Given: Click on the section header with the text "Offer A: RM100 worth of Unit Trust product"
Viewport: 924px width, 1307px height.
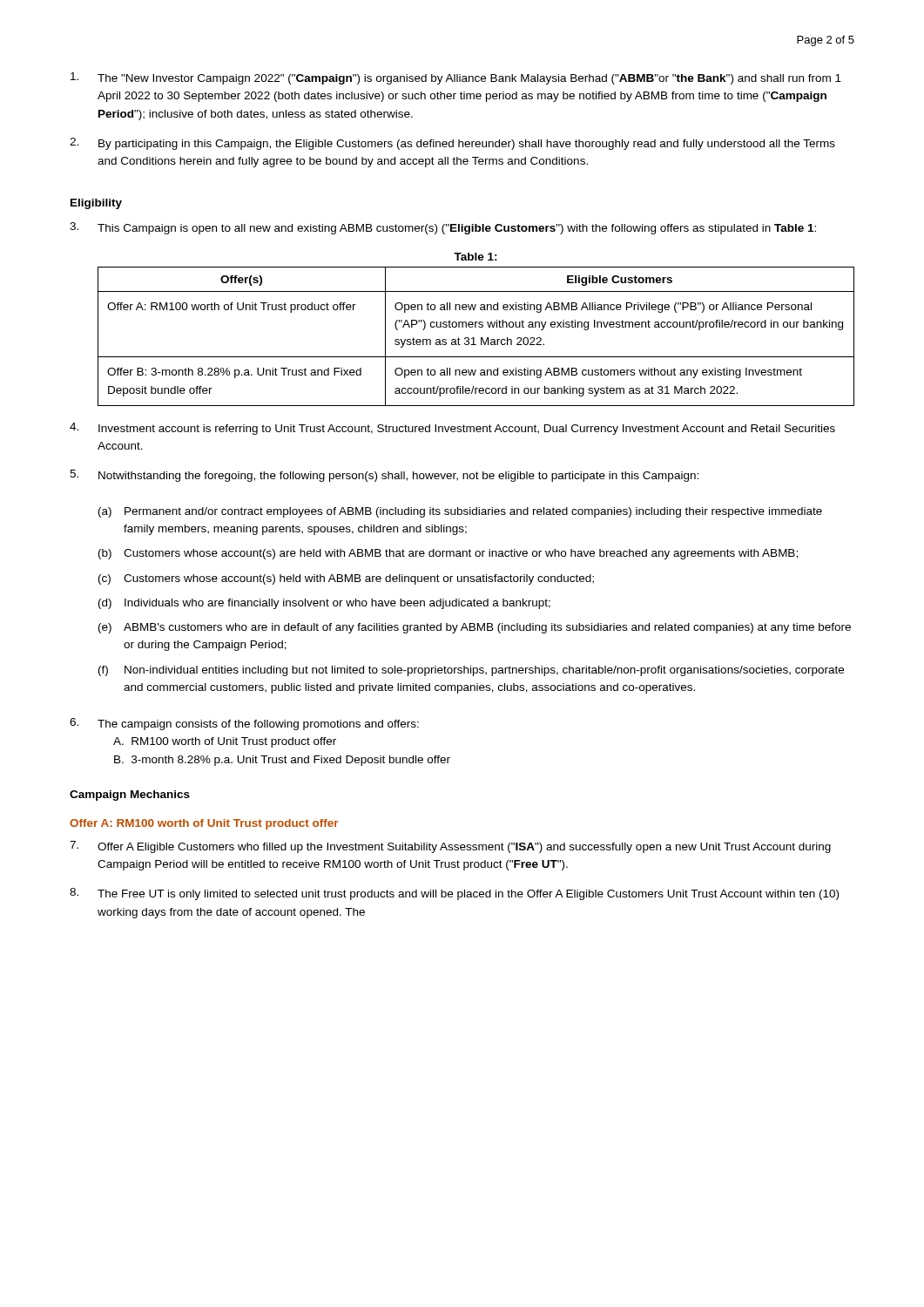Looking at the screenshot, I should click(204, 823).
